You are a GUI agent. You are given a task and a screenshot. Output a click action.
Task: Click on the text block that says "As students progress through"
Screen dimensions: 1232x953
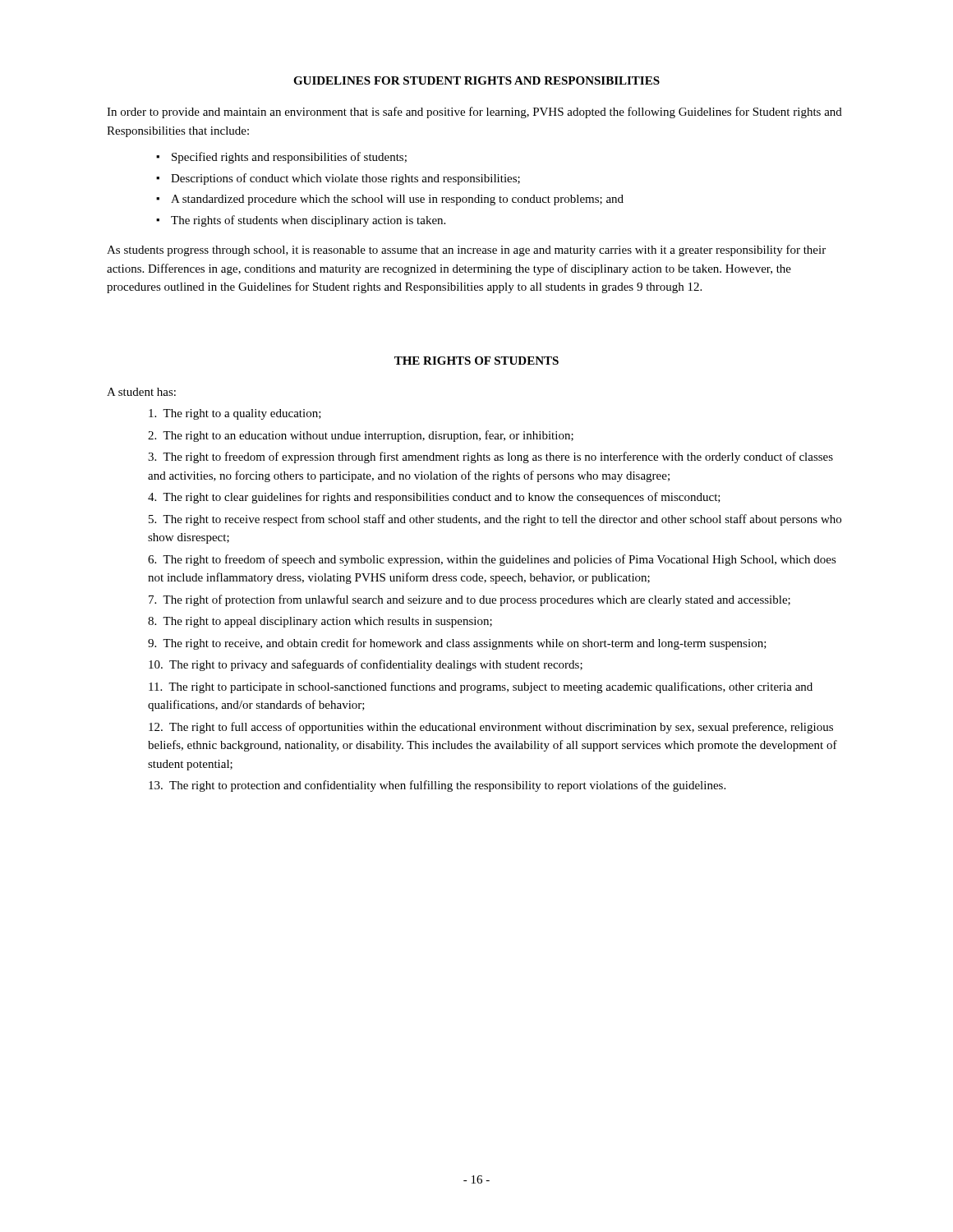coord(466,268)
